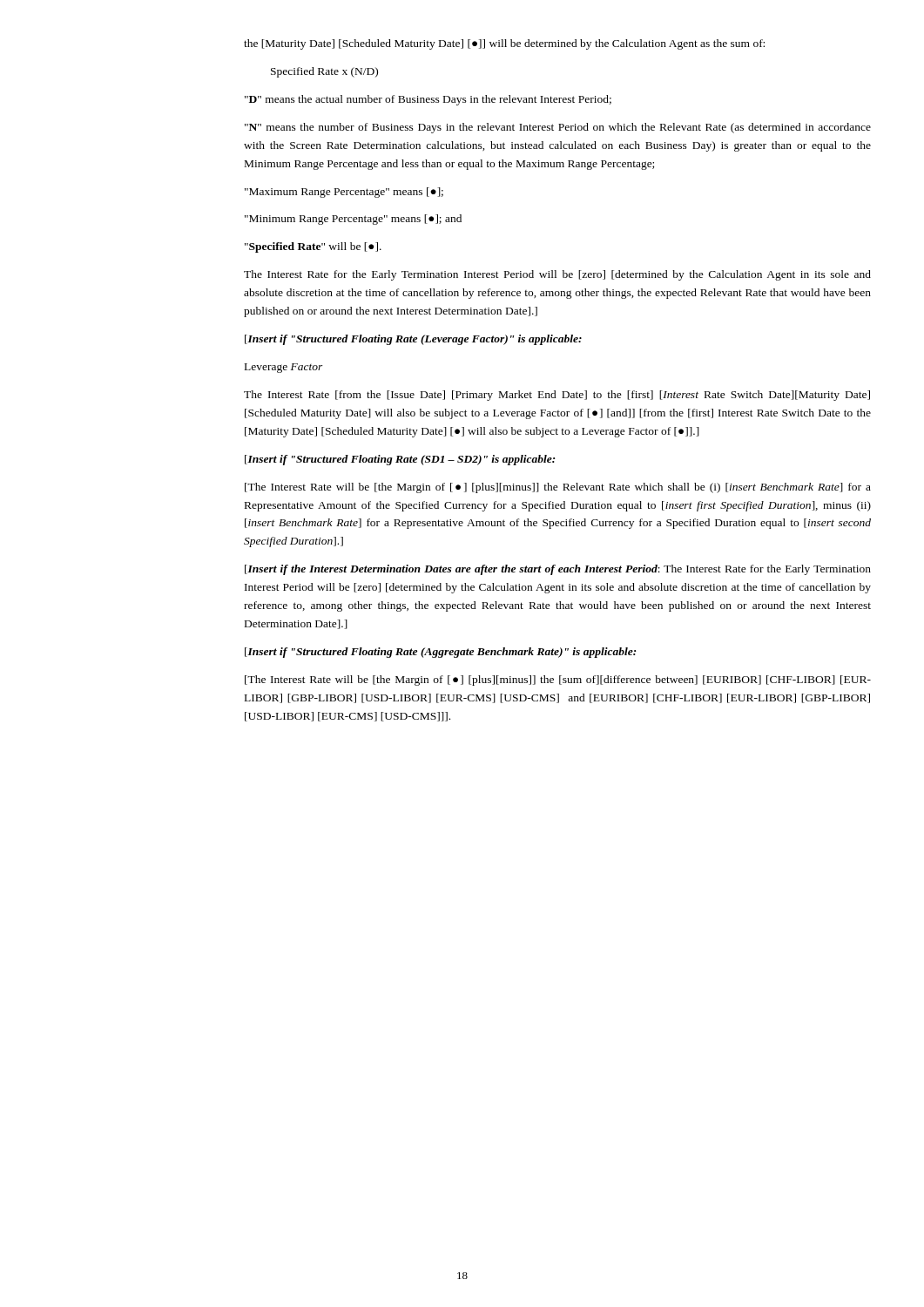This screenshot has width=924, height=1307.
Task: Locate the text block starting ""N" means the"
Action: coord(557,145)
